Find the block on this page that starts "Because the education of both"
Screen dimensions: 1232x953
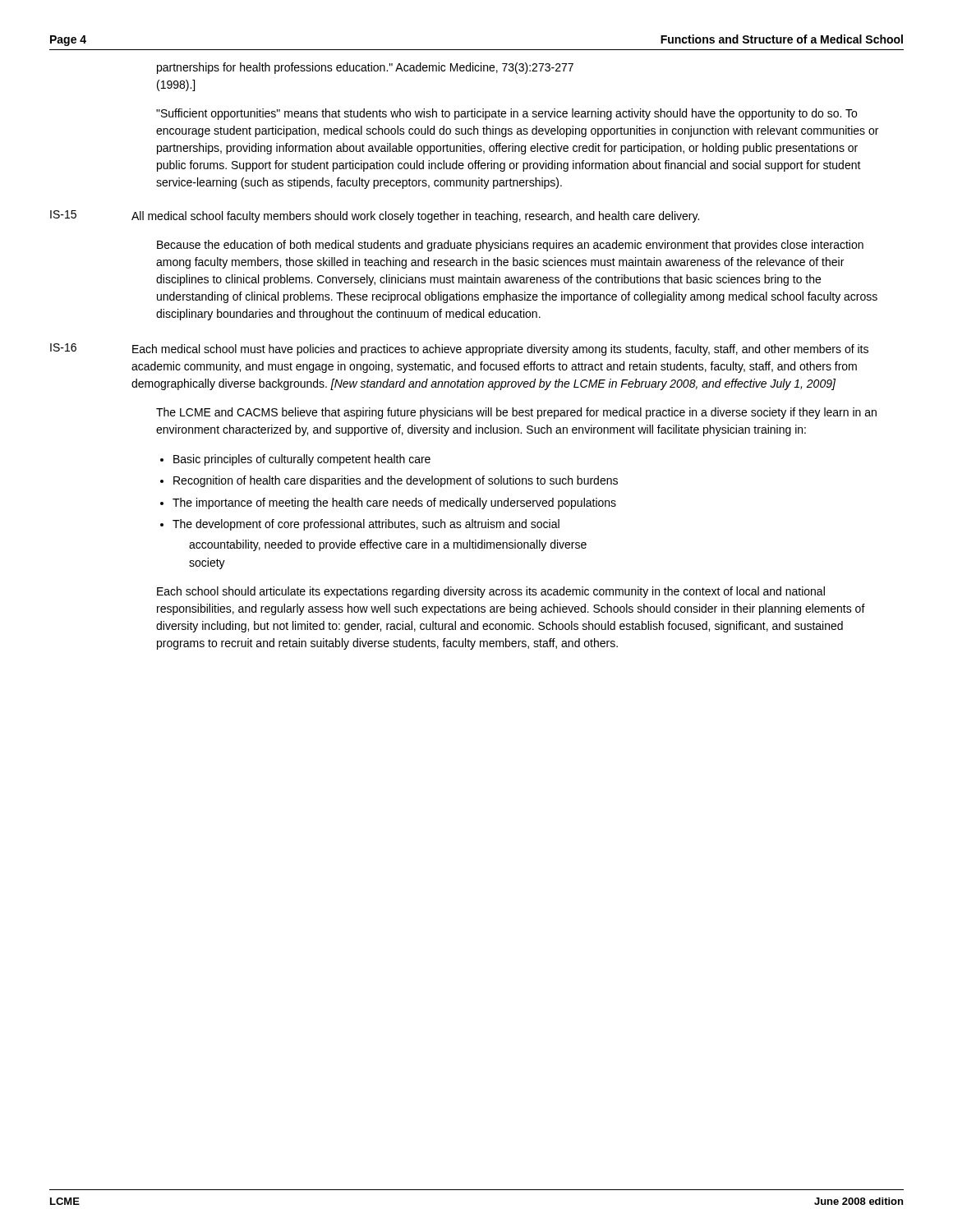[518, 280]
